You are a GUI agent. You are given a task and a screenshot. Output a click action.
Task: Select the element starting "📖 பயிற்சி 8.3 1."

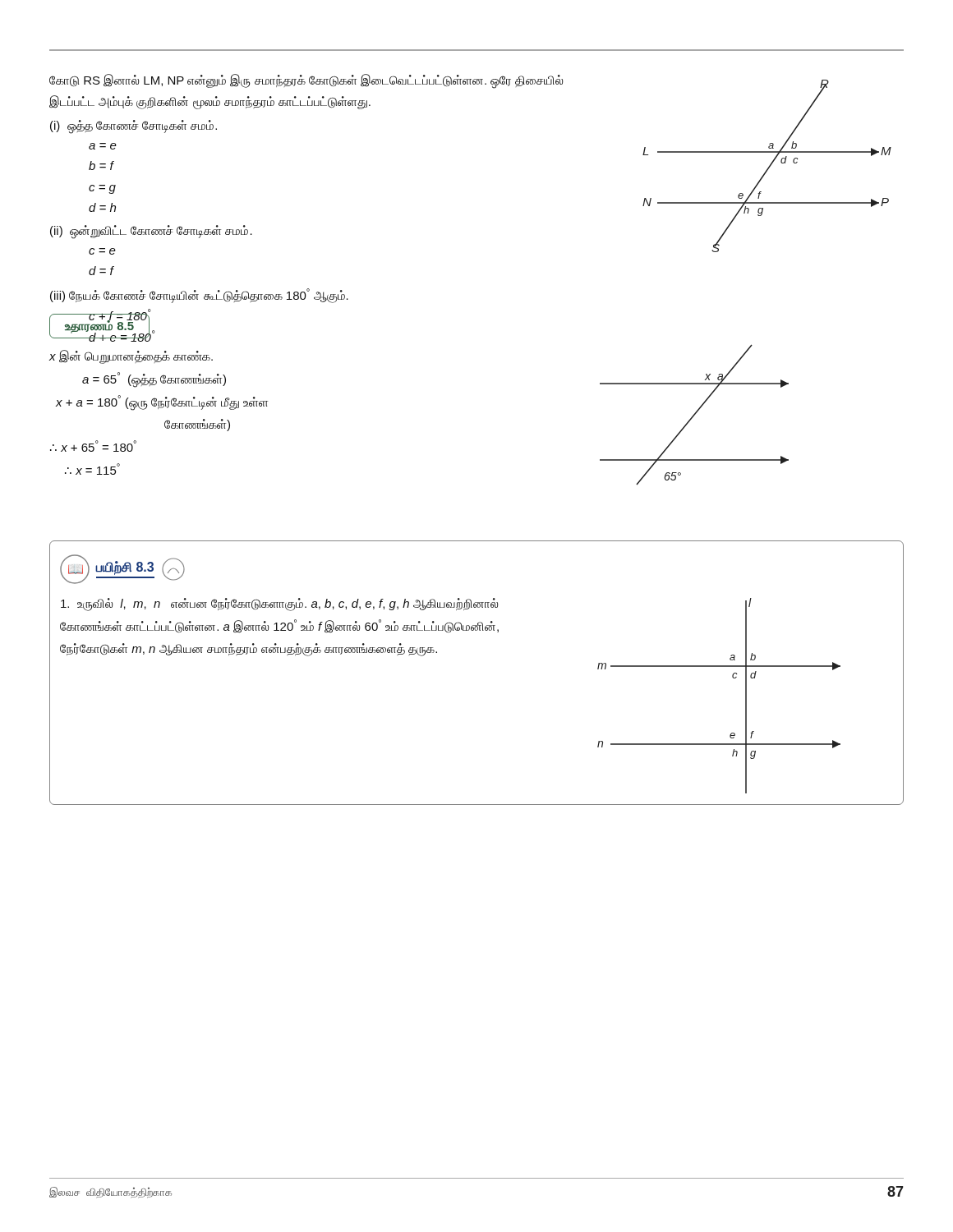tap(476, 673)
